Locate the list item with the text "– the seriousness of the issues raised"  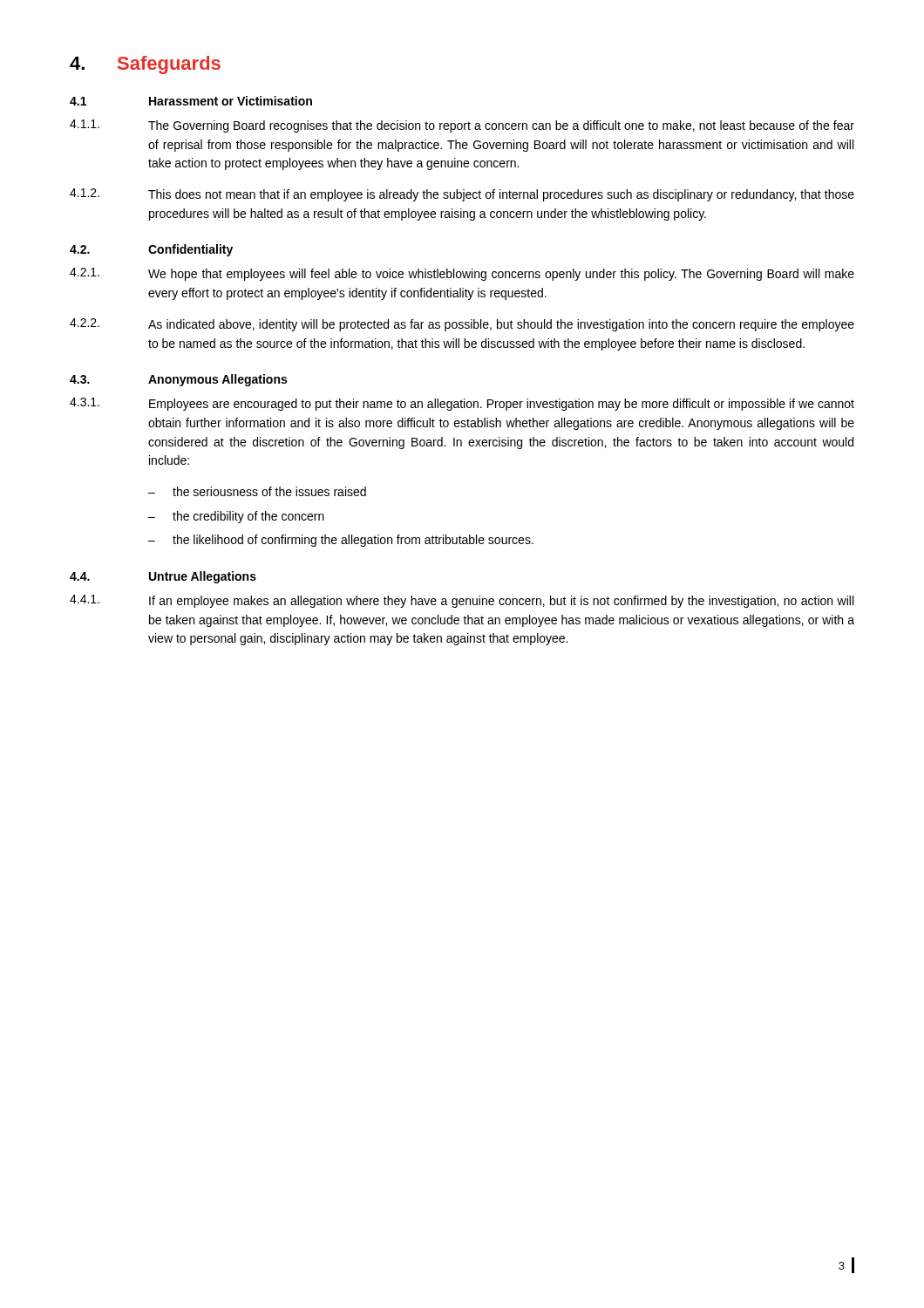point(257,491)
